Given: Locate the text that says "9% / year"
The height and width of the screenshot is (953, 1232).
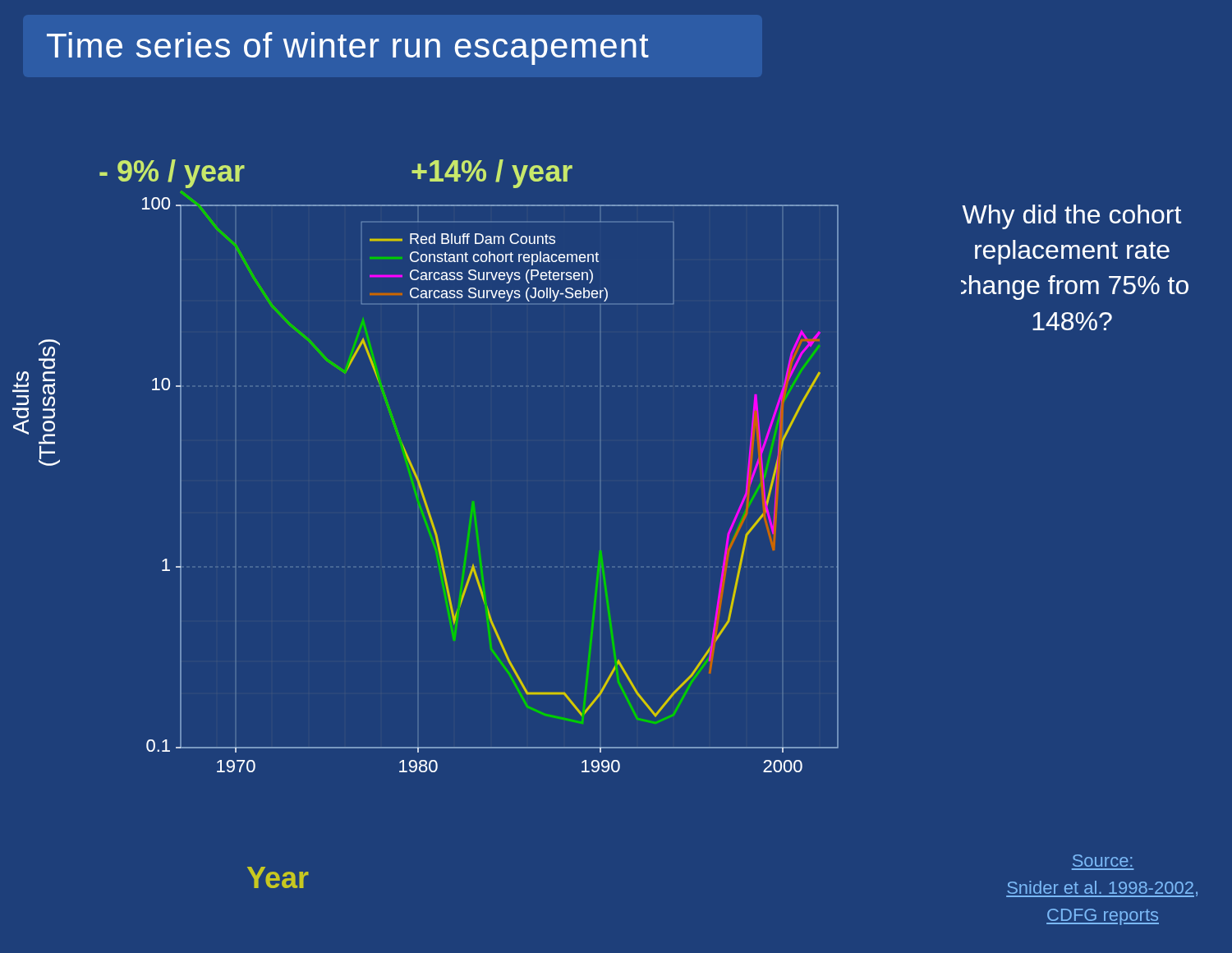Looking at the screenshot, I should 172,171.
